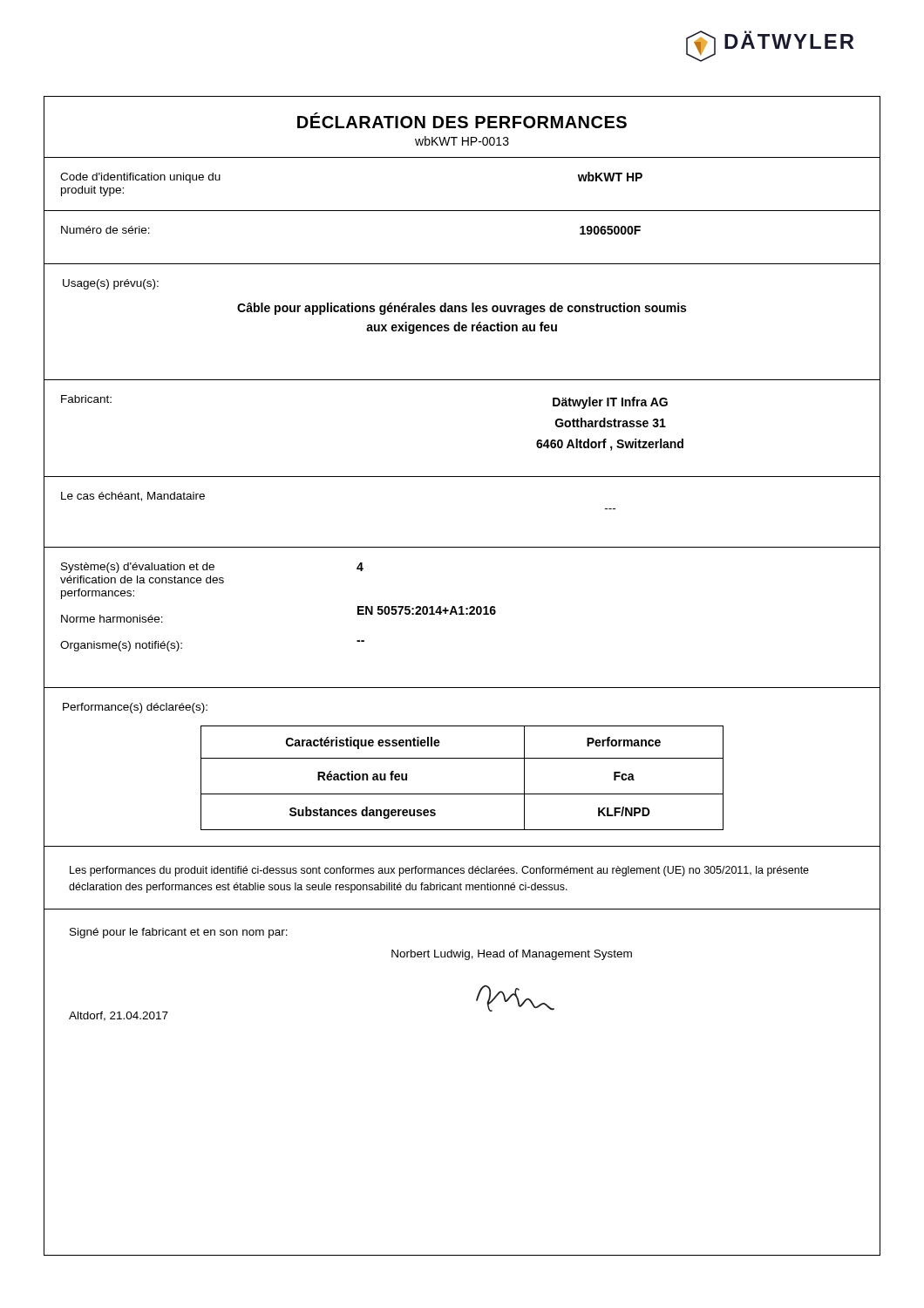Screen dimensions: 1308x924
Task: Locate the illustration
Action: click(512, 993)
